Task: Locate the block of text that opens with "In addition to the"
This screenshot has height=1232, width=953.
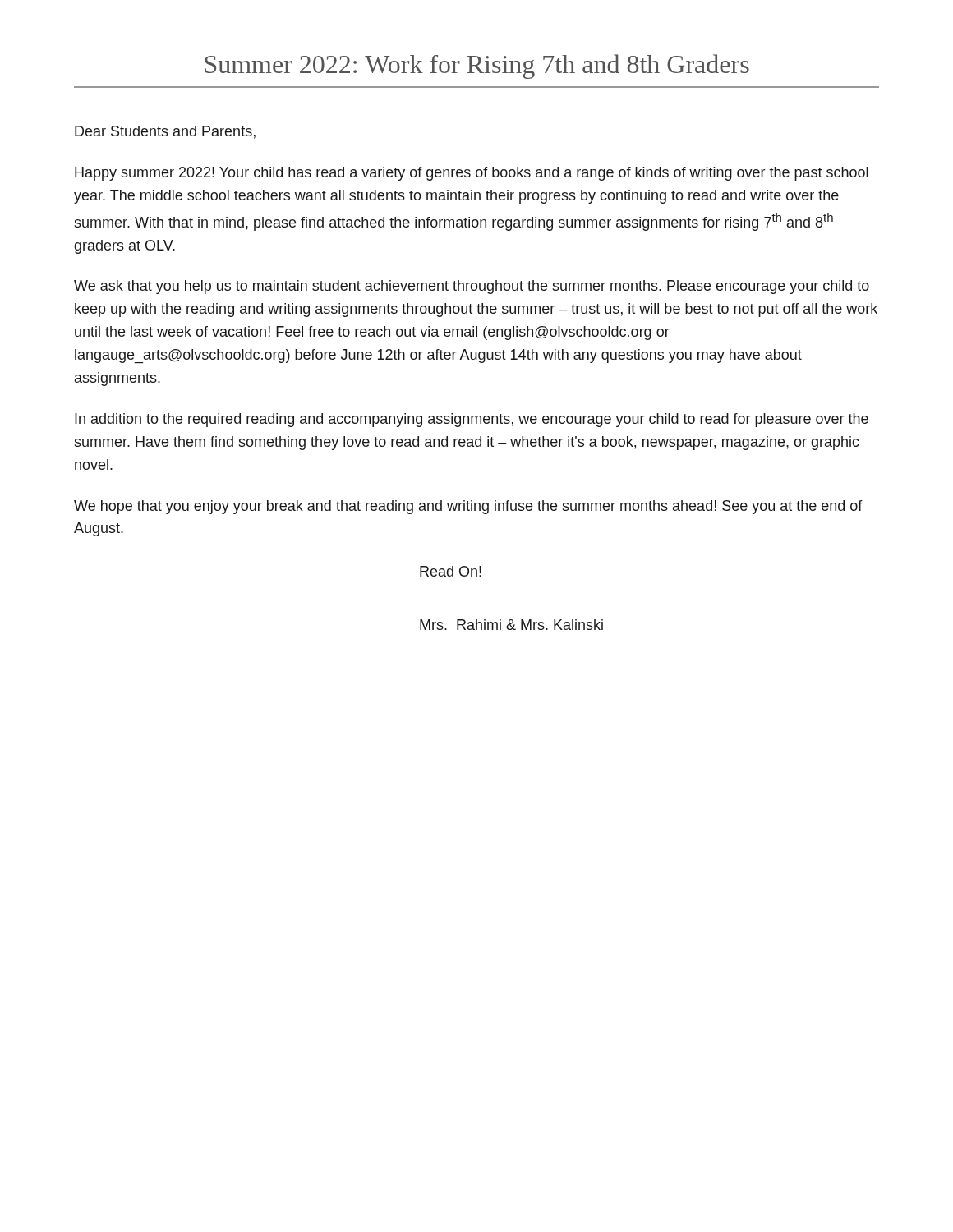Action: pos(471,442)
